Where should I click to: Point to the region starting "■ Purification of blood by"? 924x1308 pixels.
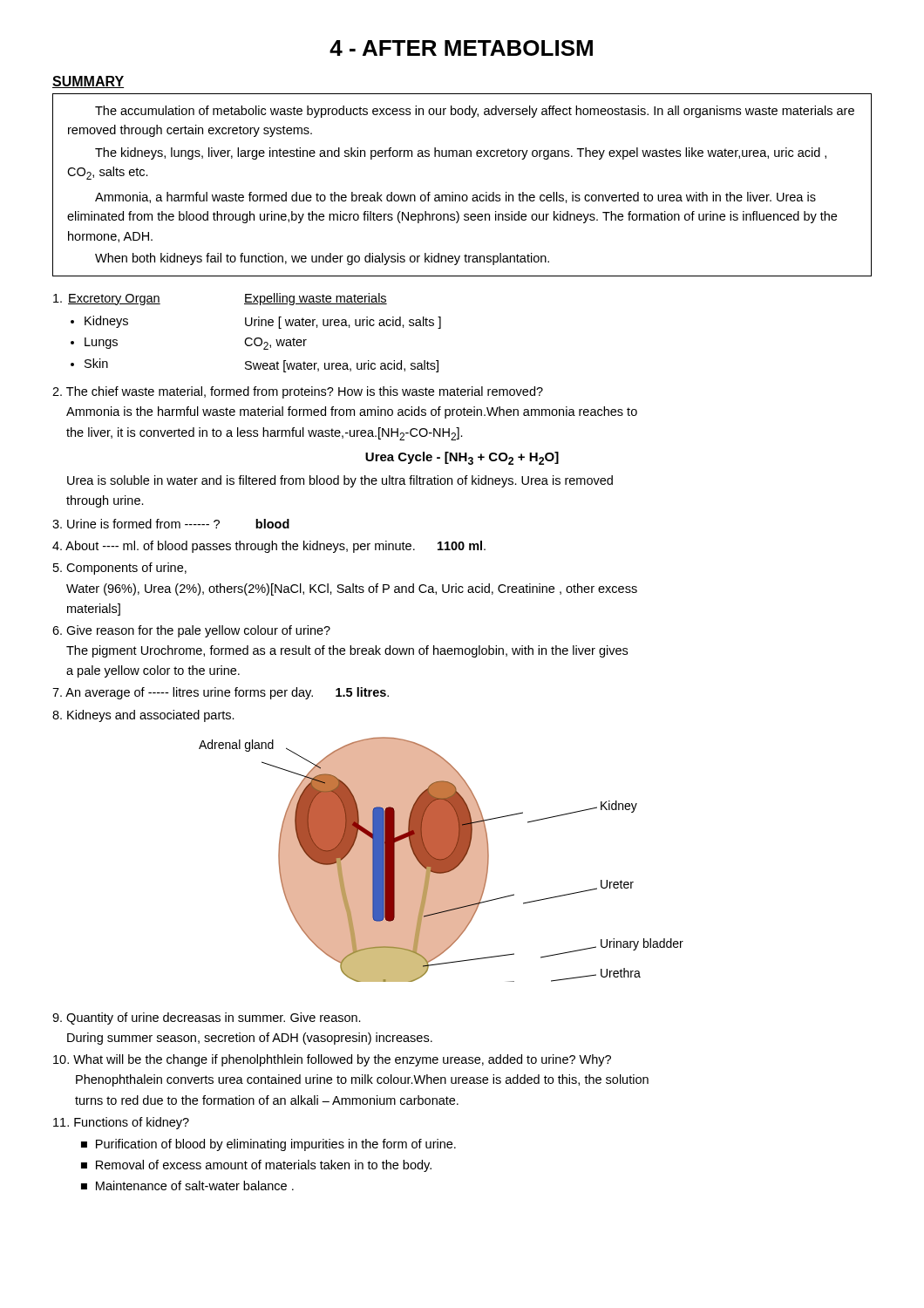pos(268,1144)
